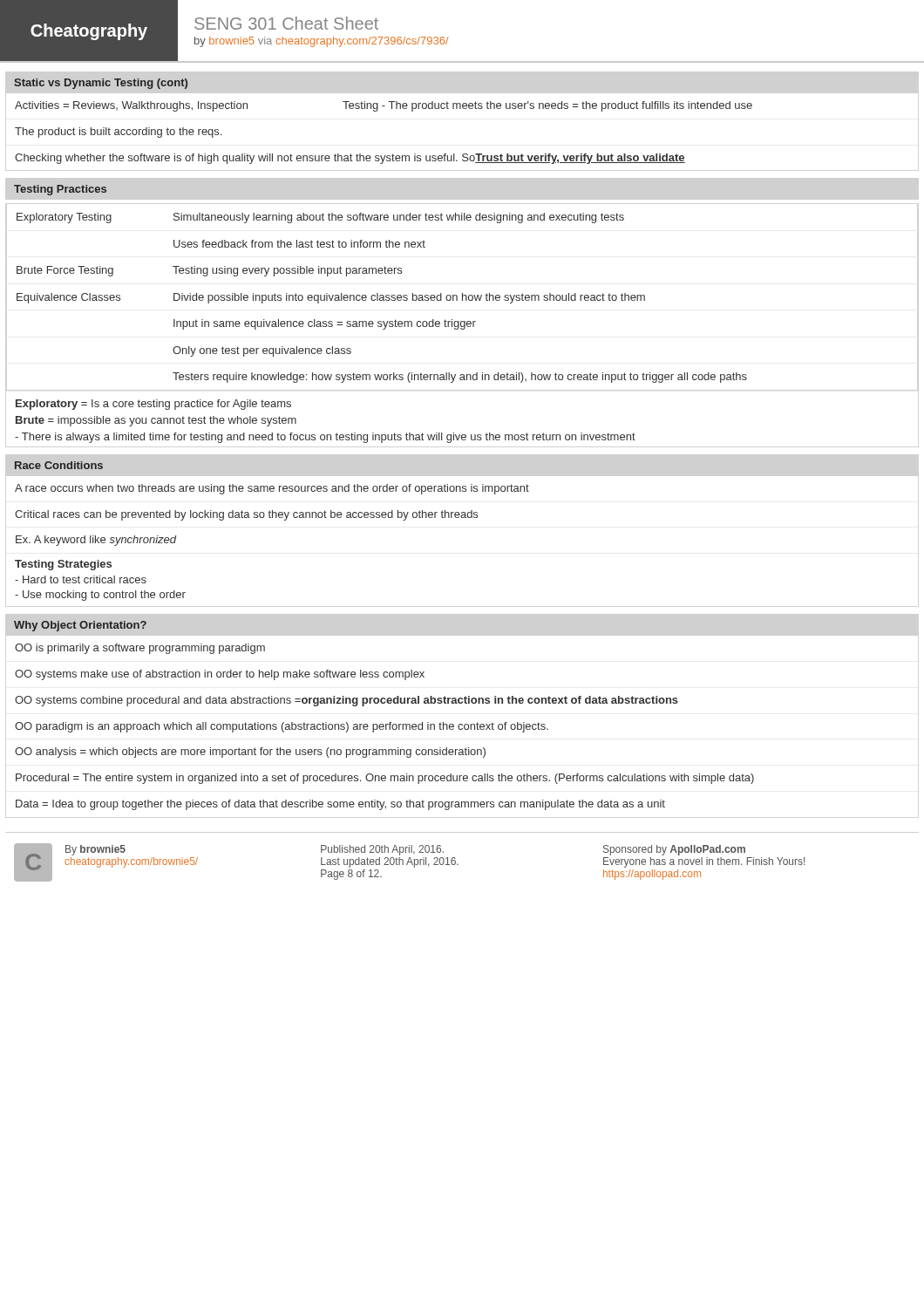Find the text block with the text "OO systems combine procedural and"
The width and height of the screenshot is (924, 1308).
(x=347, y=700)
